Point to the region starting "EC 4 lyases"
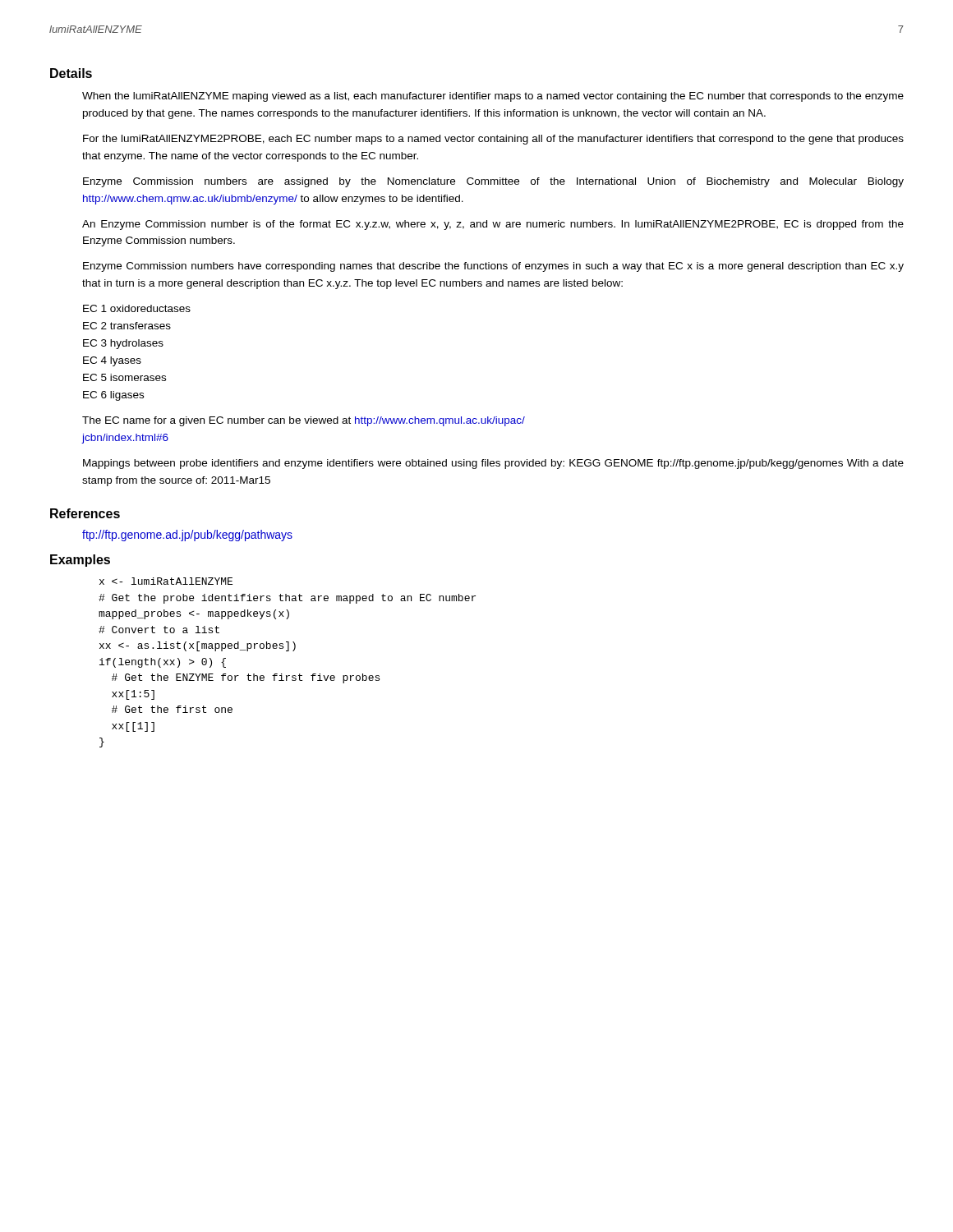 point(112,360)
